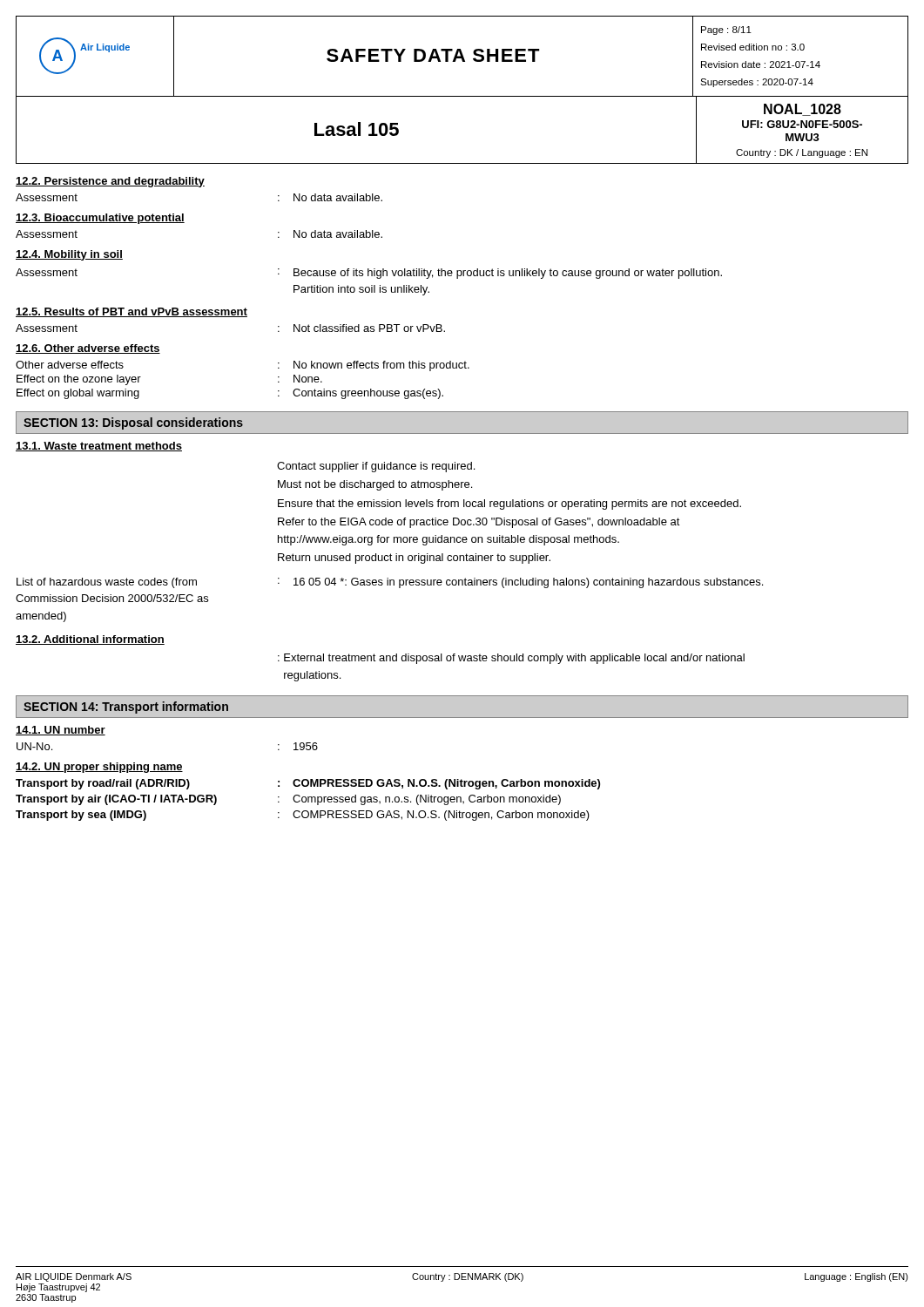Where does it say "12.4. Mobility in soil"?
Image resolution: width=924 pixels, height=1307 pixels.
point(69,254)
